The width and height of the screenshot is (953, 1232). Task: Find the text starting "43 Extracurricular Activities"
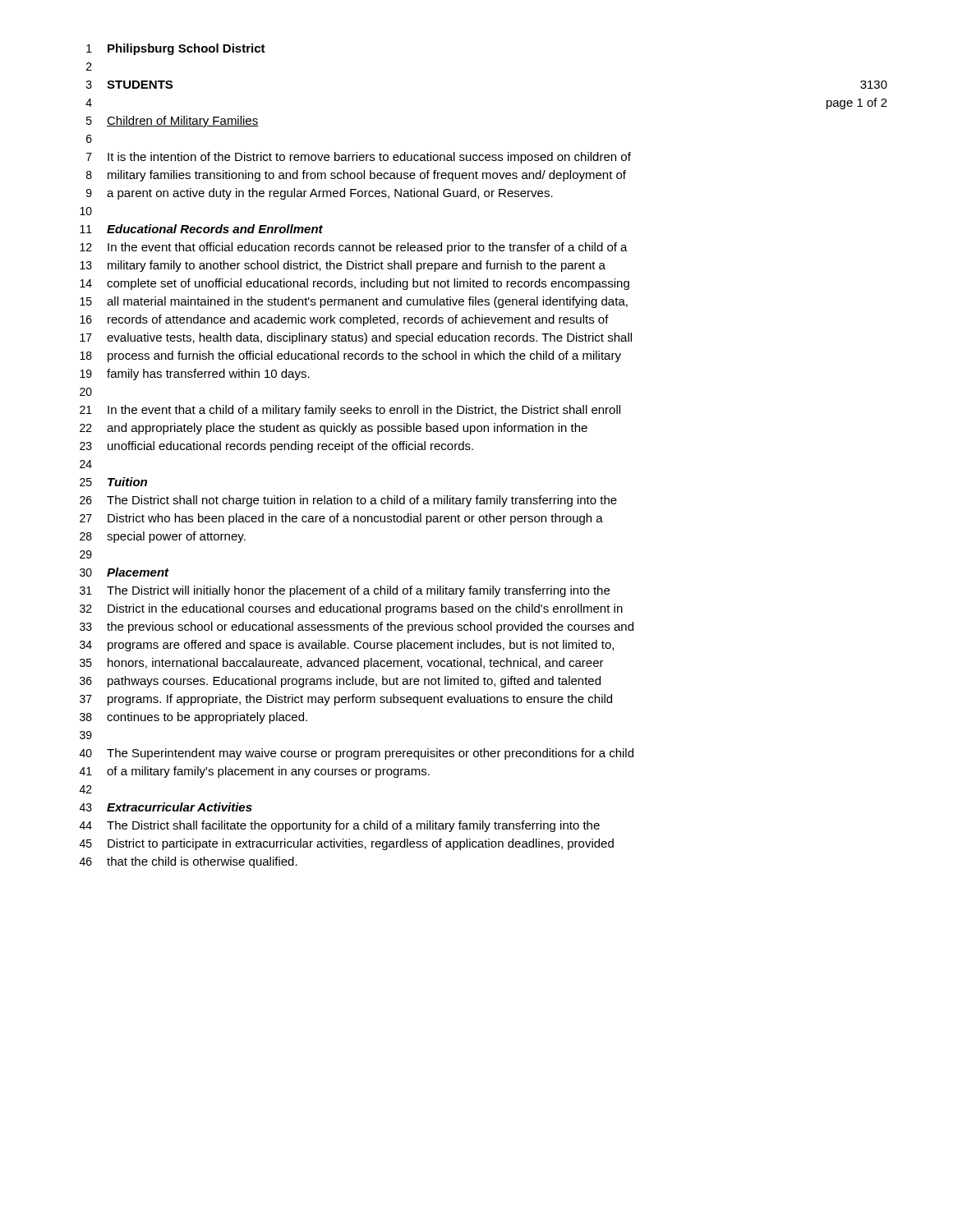166,807
